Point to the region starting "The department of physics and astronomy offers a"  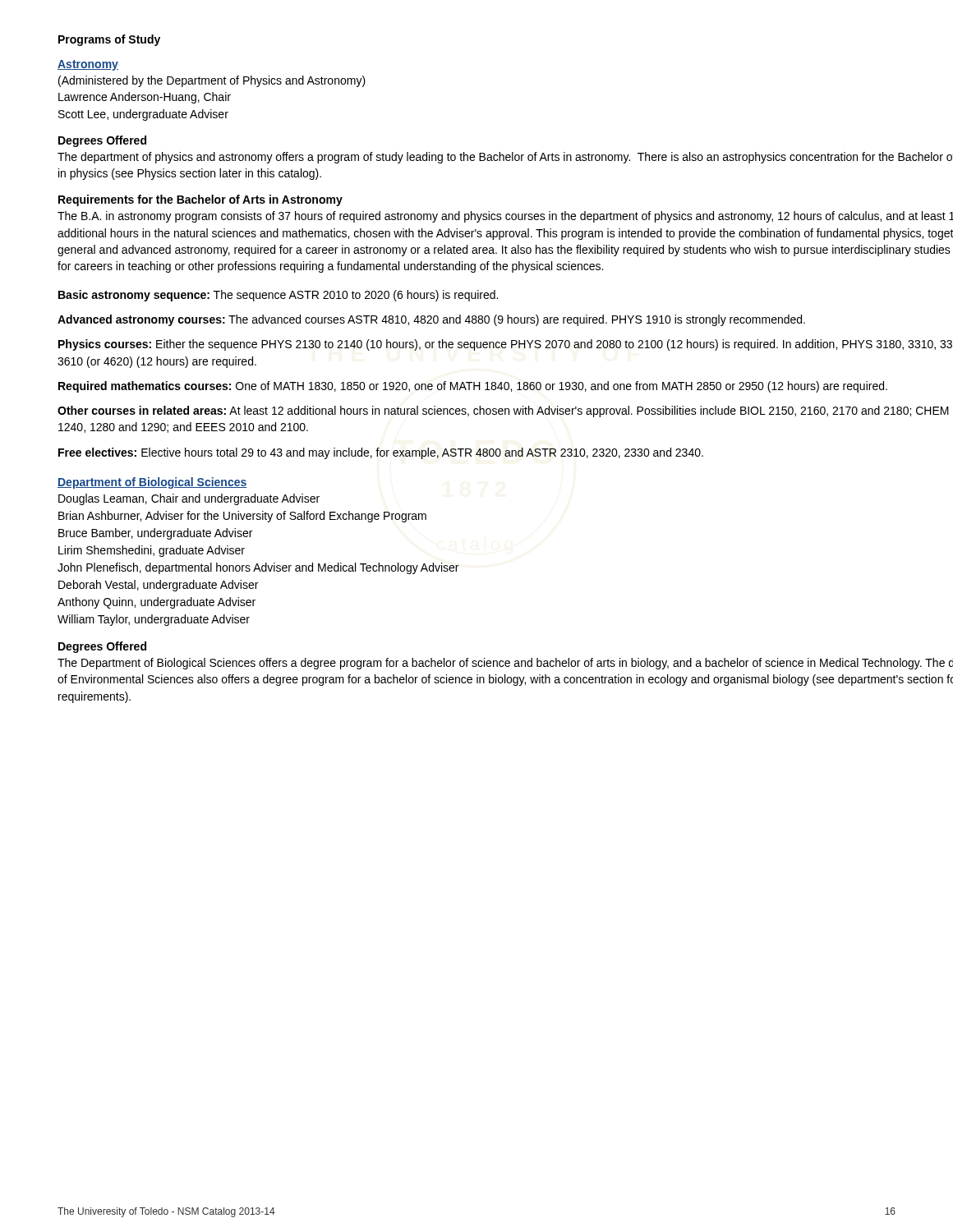click(505, 165)
